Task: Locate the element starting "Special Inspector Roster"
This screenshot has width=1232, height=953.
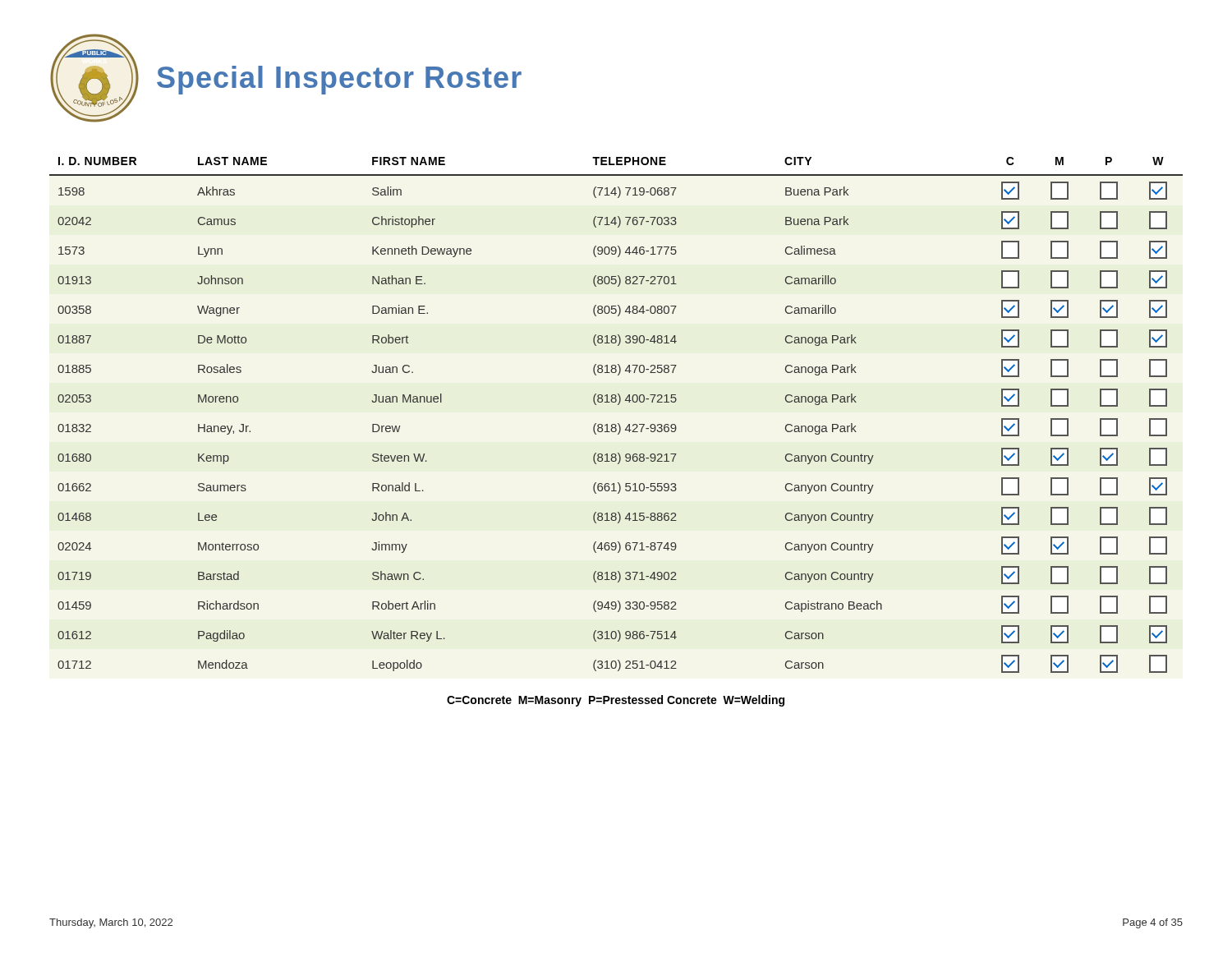Action: click(x=339, y=78)
